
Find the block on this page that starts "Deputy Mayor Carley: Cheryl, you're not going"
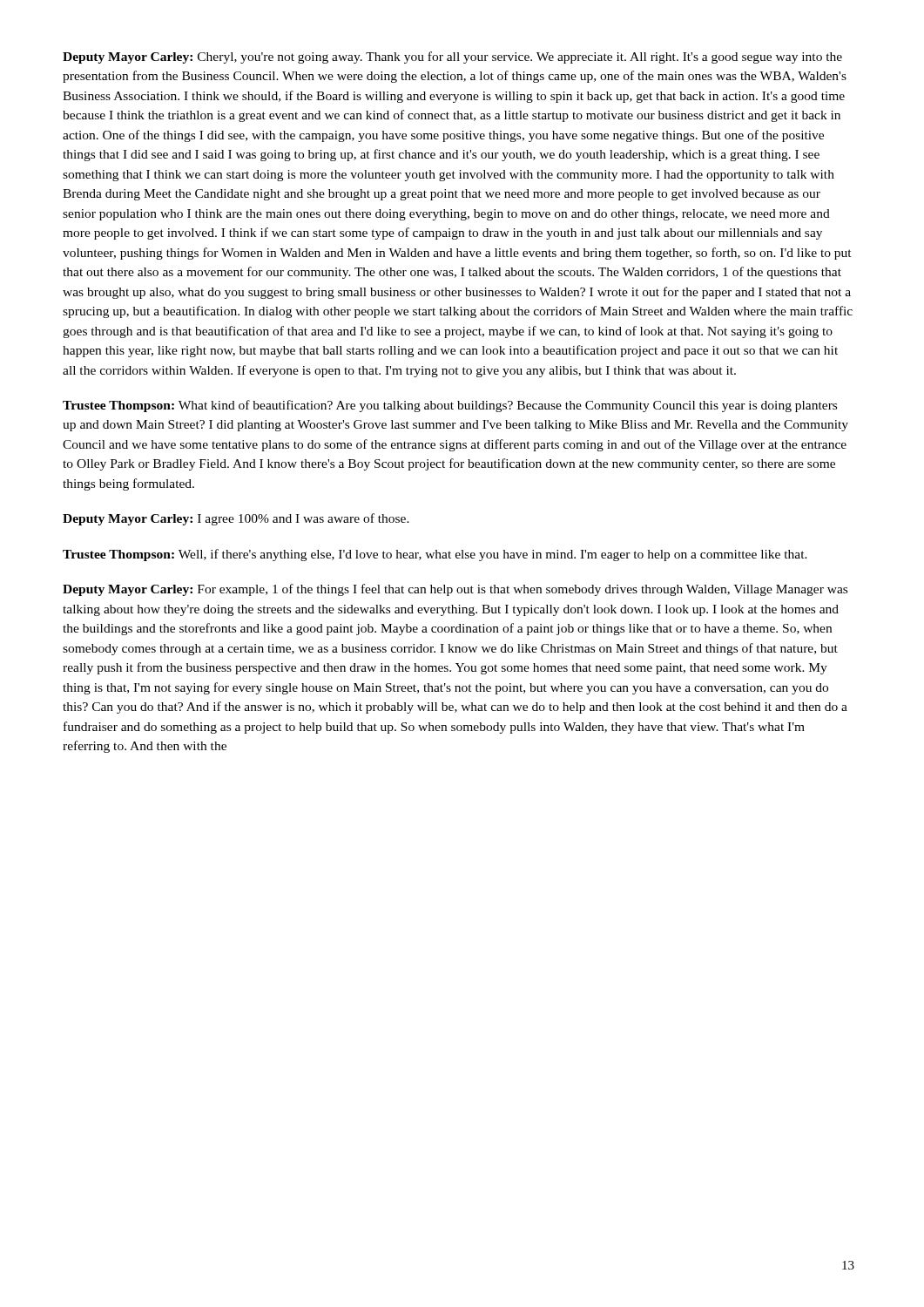458,213
